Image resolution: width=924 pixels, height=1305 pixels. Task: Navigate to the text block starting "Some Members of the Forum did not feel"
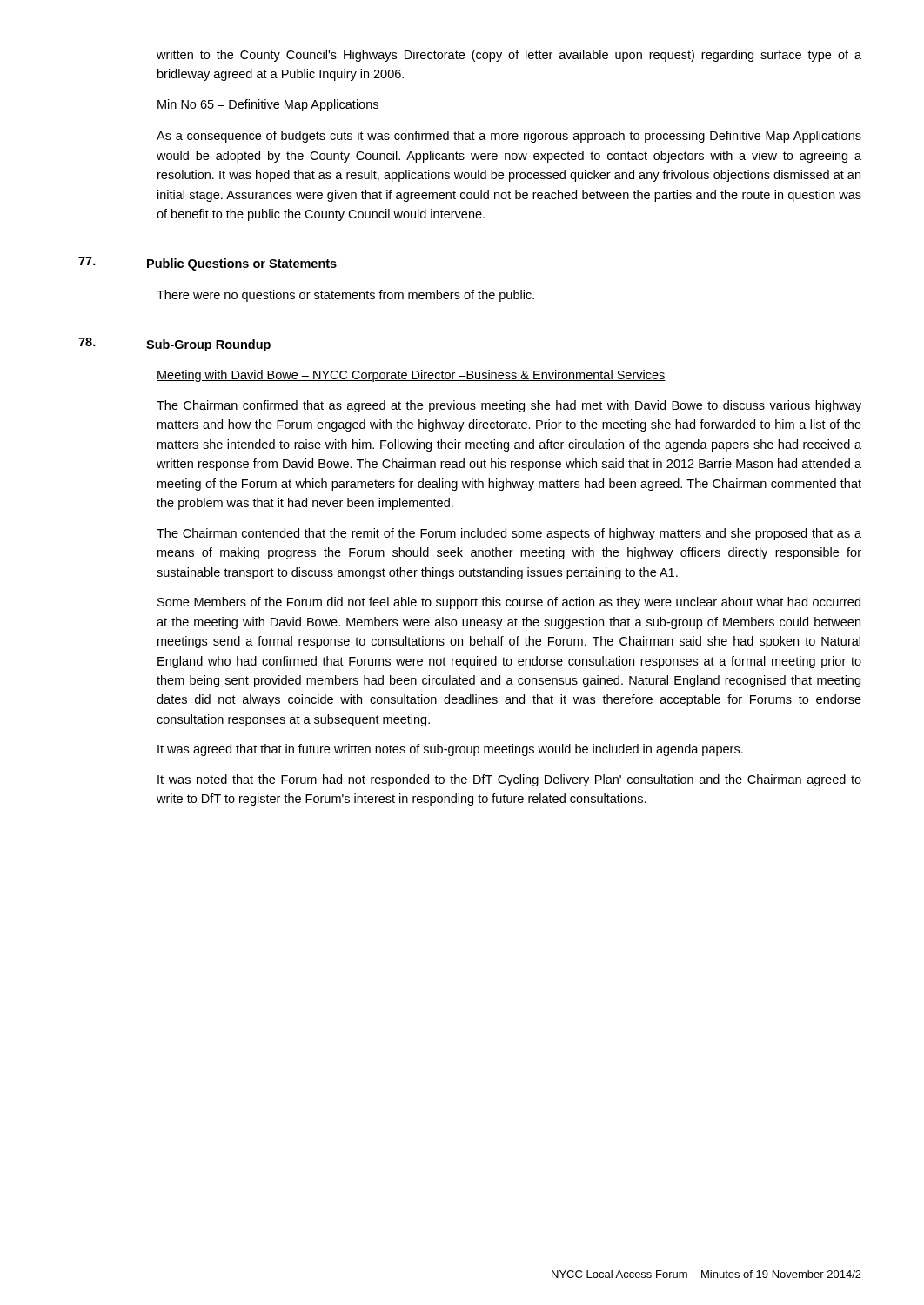[x=509, y=661]
